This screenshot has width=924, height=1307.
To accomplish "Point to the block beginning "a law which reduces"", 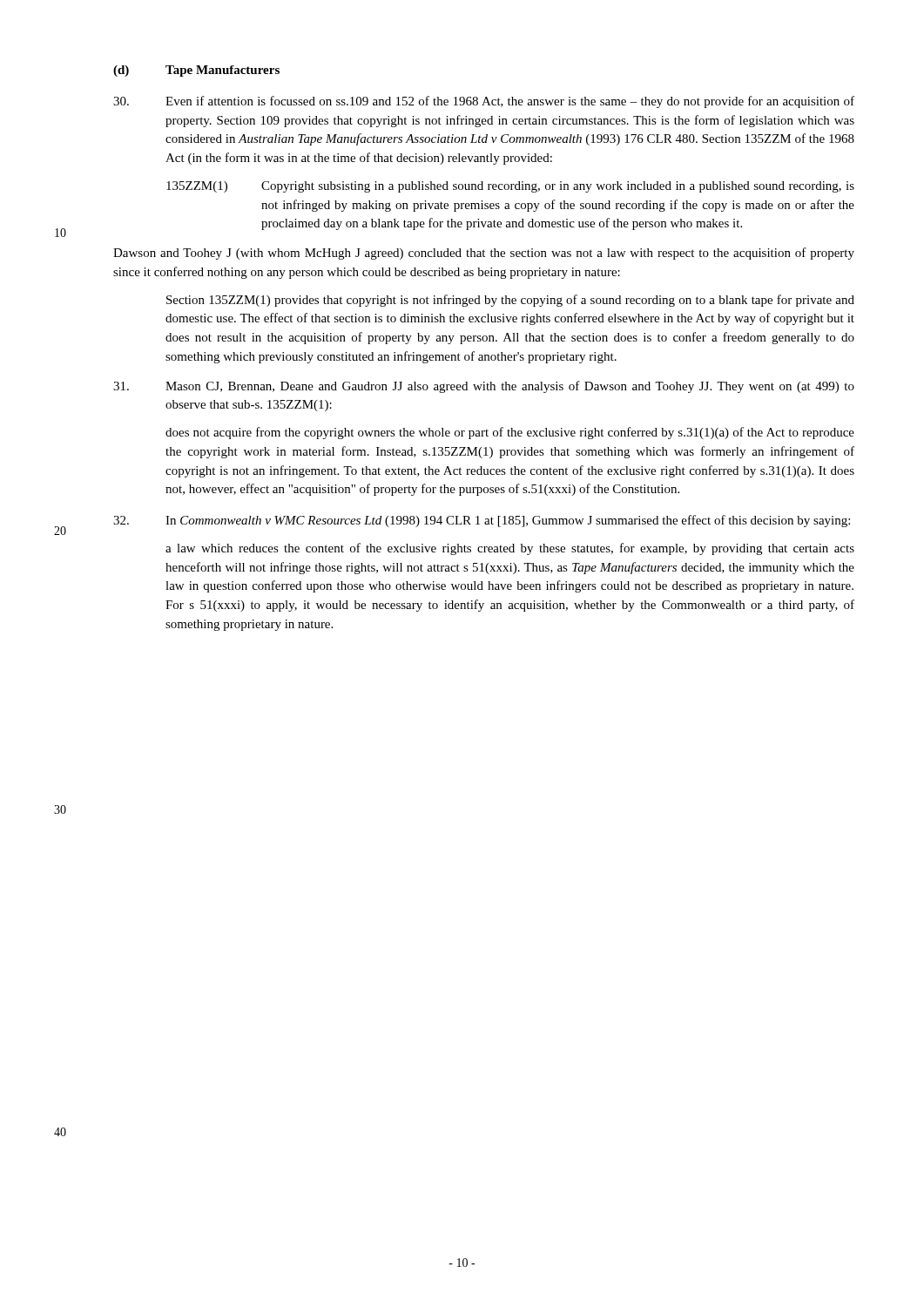I will [510, 586].
